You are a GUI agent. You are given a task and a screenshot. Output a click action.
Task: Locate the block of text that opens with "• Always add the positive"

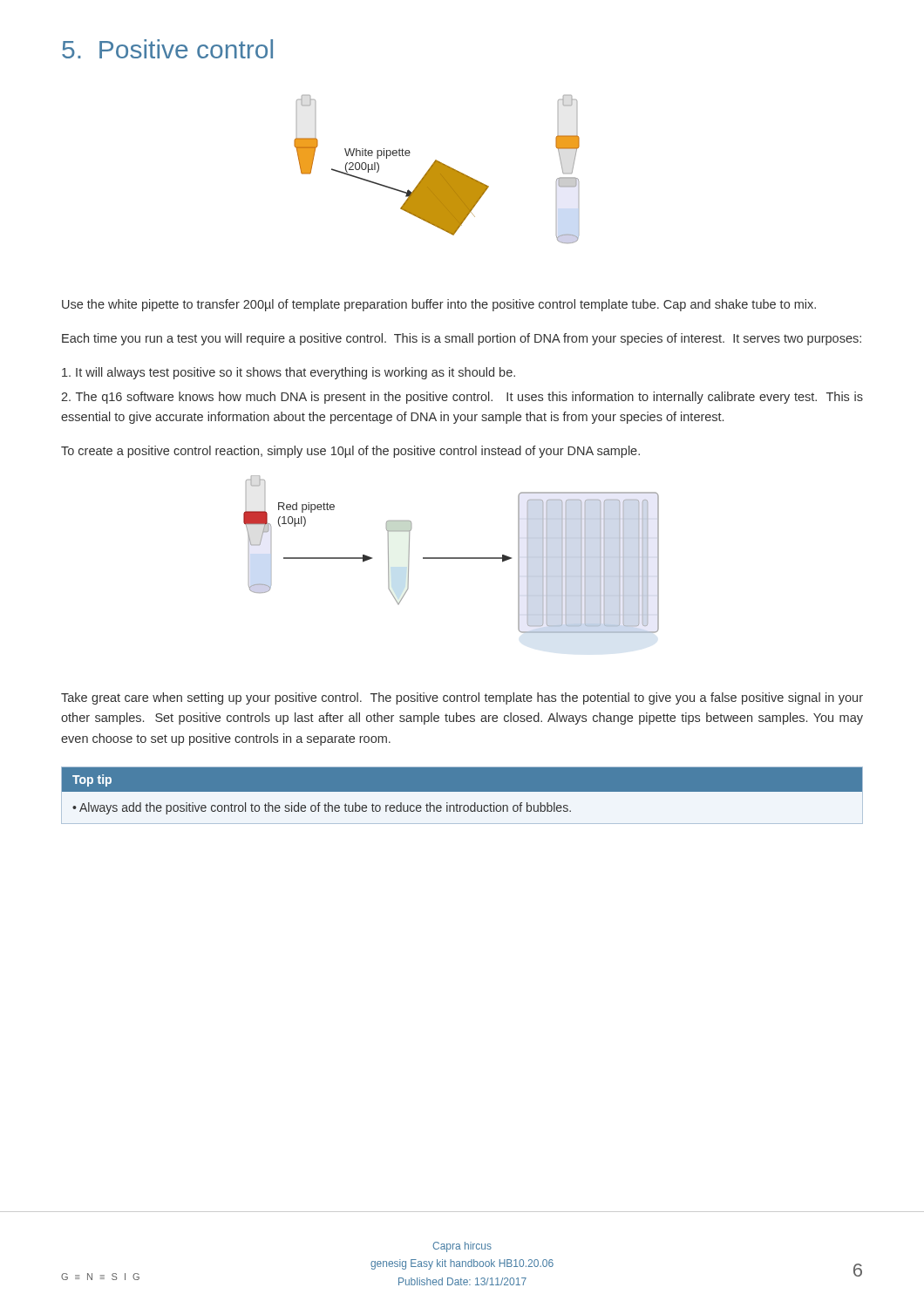click(322, 807)
